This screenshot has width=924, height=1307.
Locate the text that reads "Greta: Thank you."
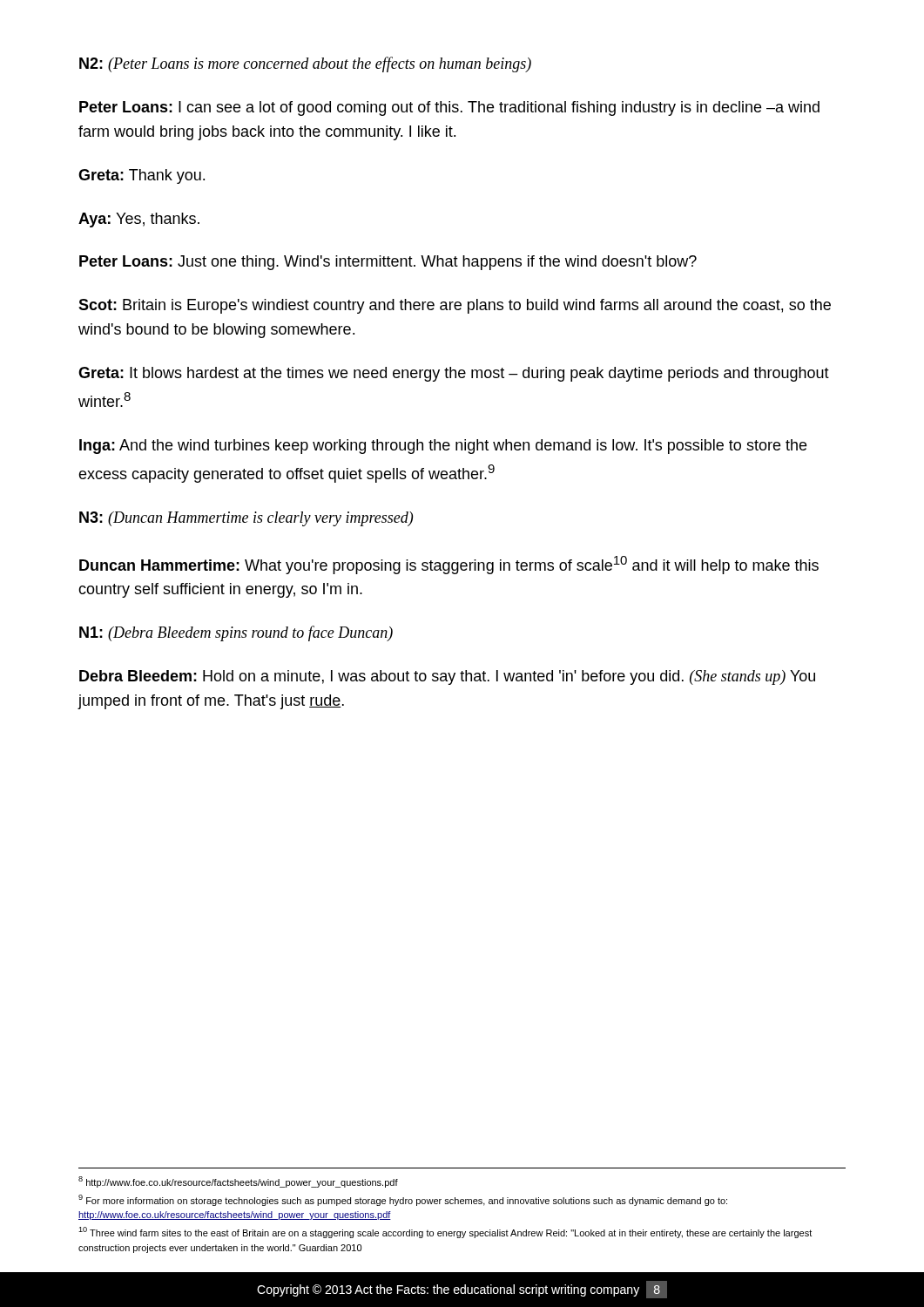point(142,175)
